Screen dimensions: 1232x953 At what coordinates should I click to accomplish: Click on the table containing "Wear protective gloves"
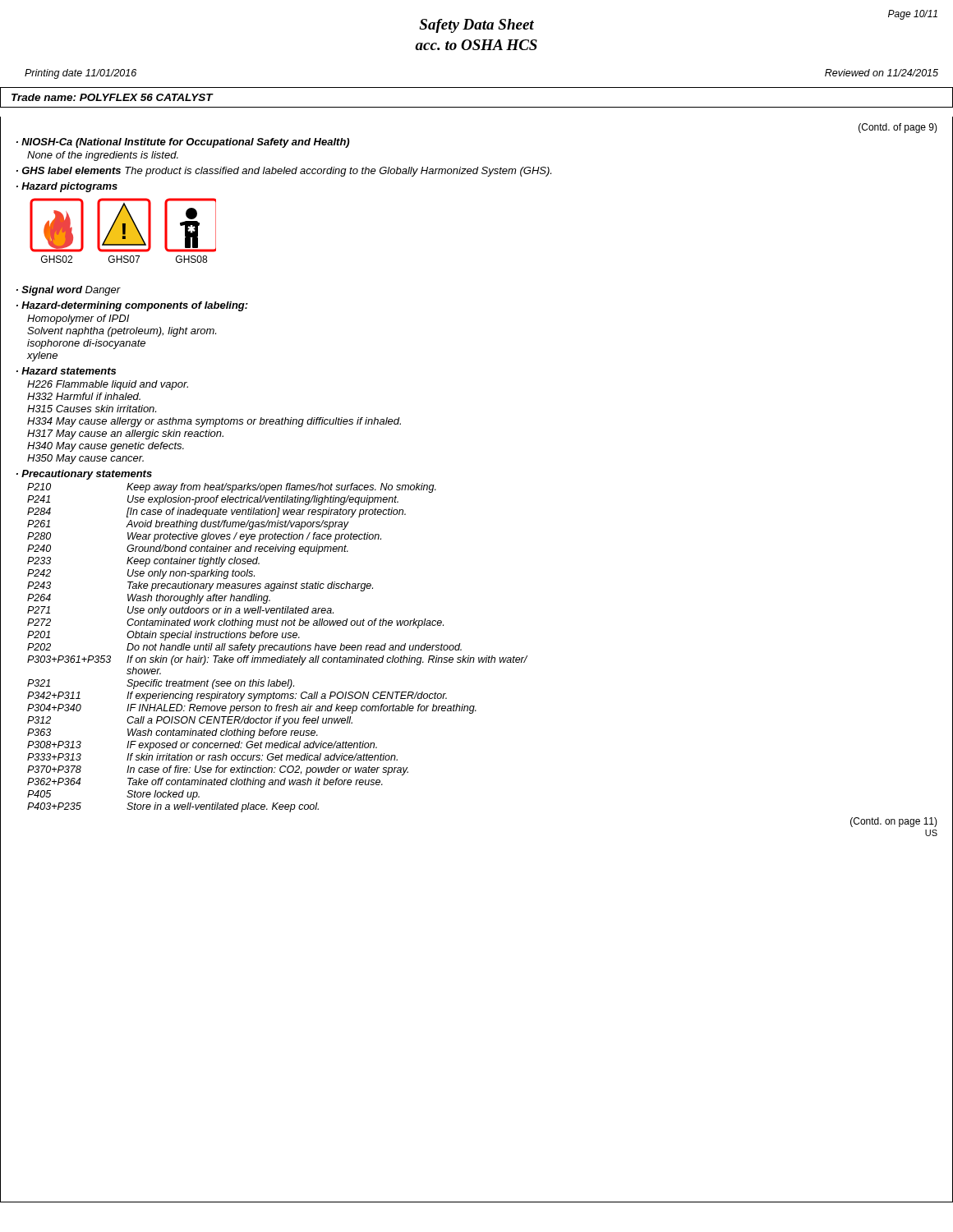pyautogui.click(x=476, y=646)
